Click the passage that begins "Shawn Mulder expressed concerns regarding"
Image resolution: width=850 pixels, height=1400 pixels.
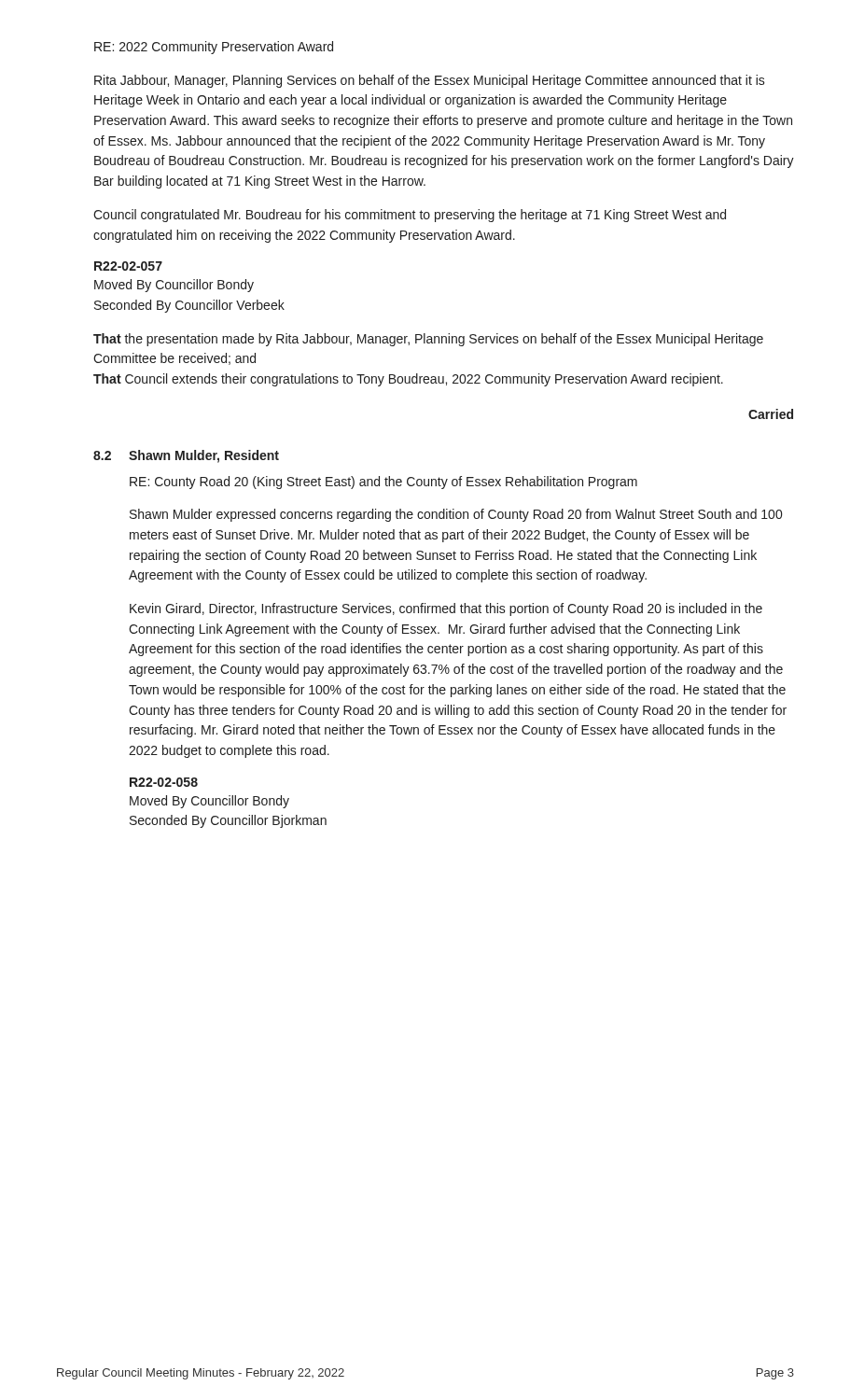tap(456, 545)
